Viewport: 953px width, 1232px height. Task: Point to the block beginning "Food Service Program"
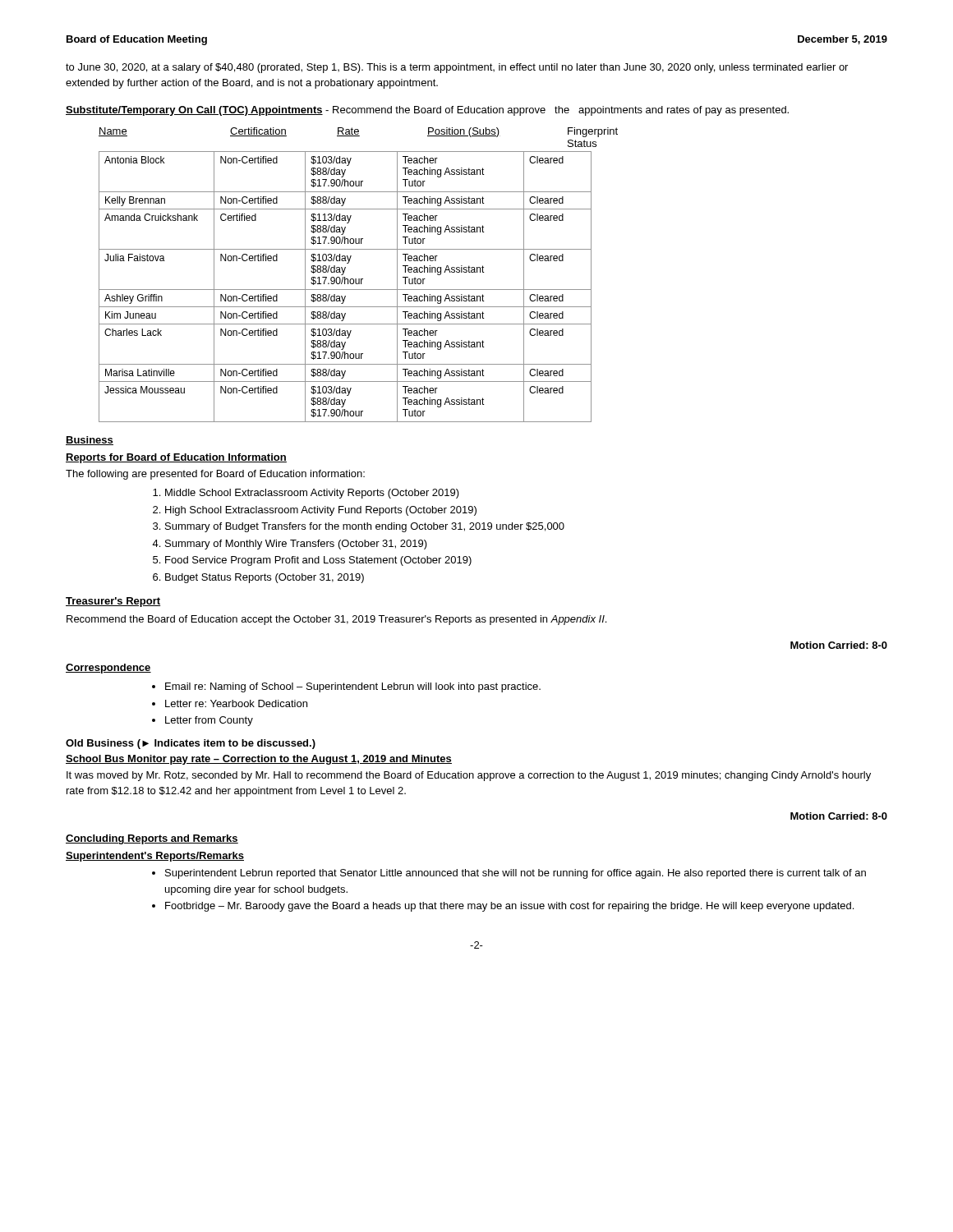coord(318,561)
